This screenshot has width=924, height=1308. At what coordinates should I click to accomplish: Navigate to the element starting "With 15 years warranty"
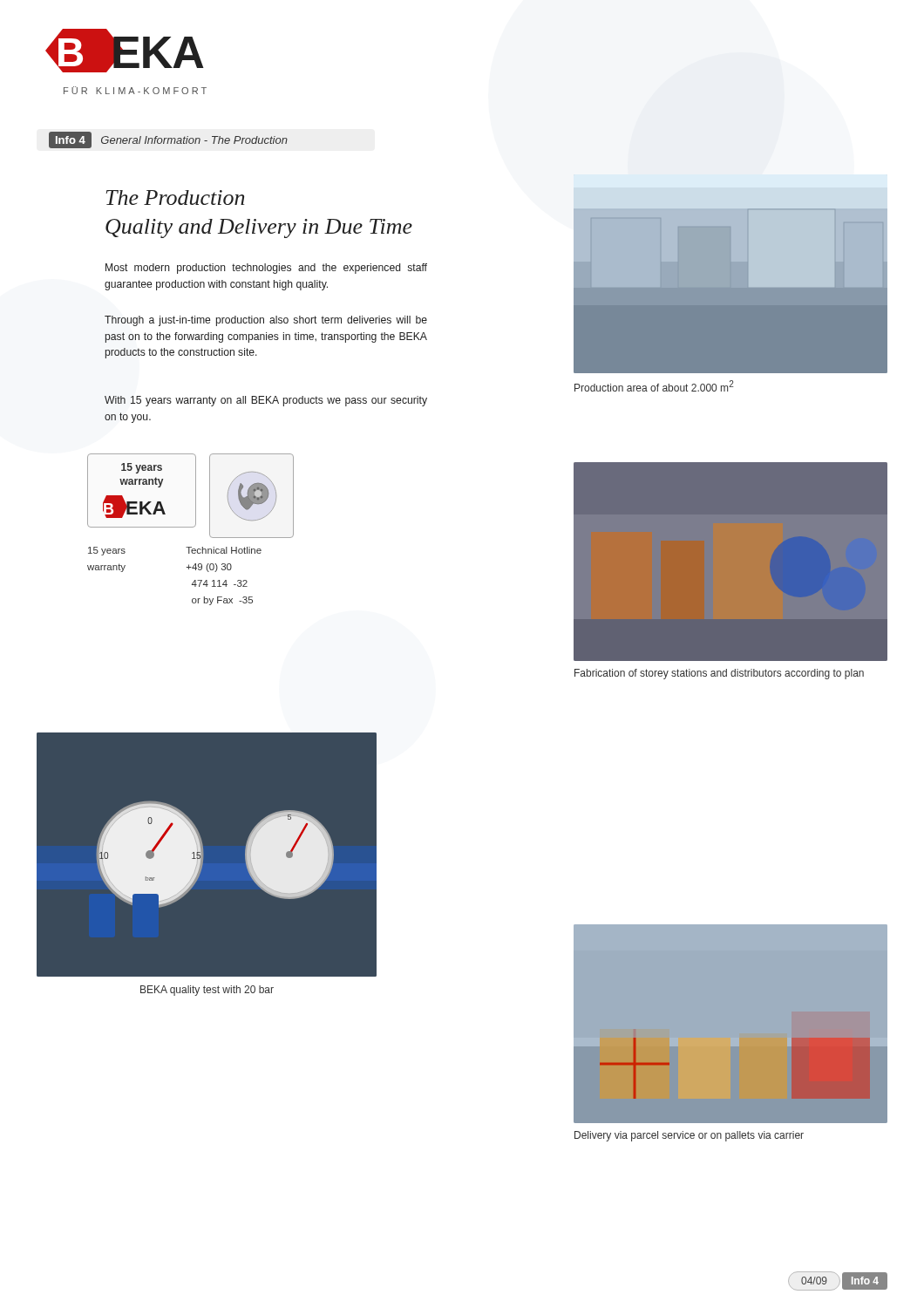pos(266,408)
